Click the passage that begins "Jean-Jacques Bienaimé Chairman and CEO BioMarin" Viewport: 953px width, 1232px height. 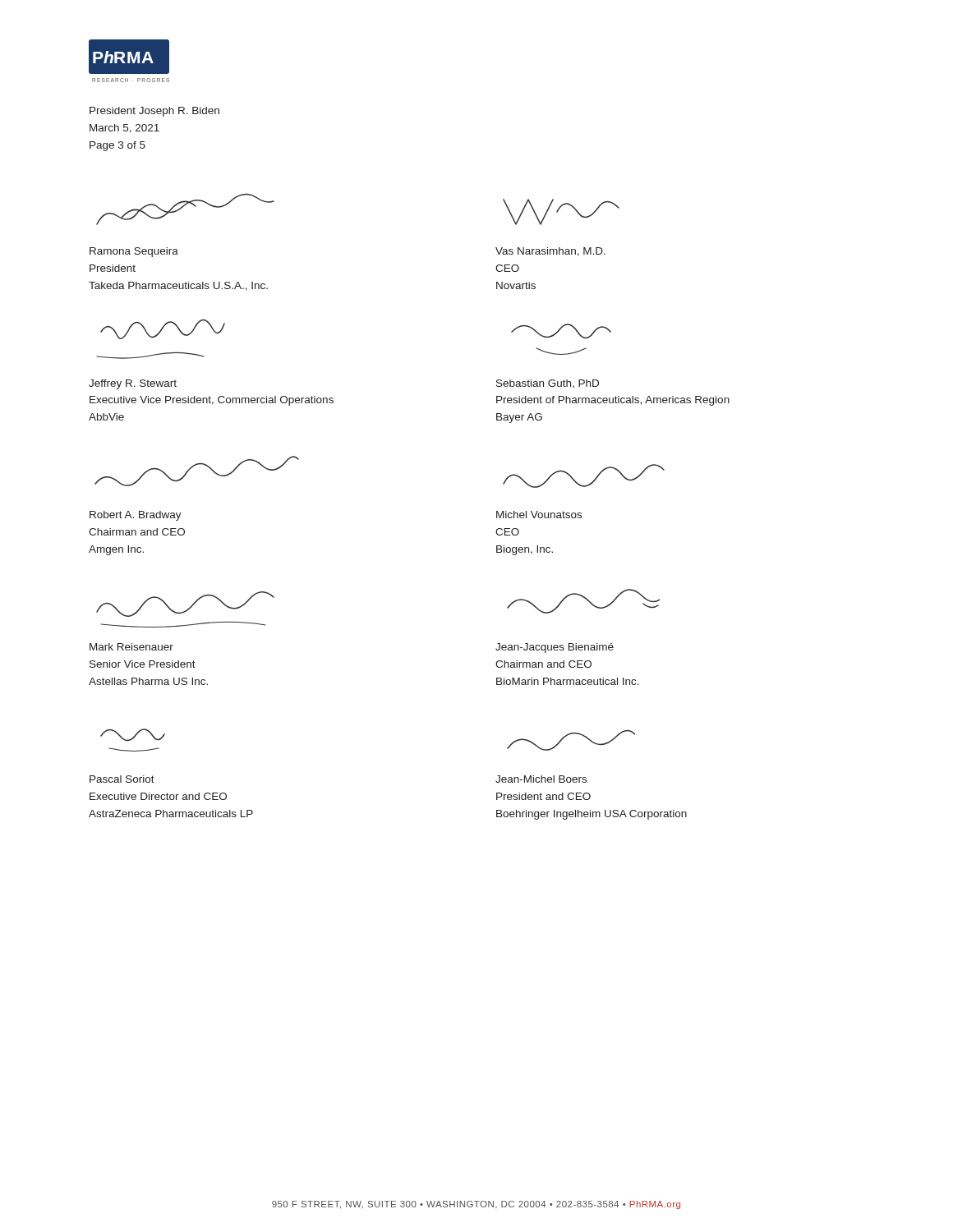(x=568, y=664)
